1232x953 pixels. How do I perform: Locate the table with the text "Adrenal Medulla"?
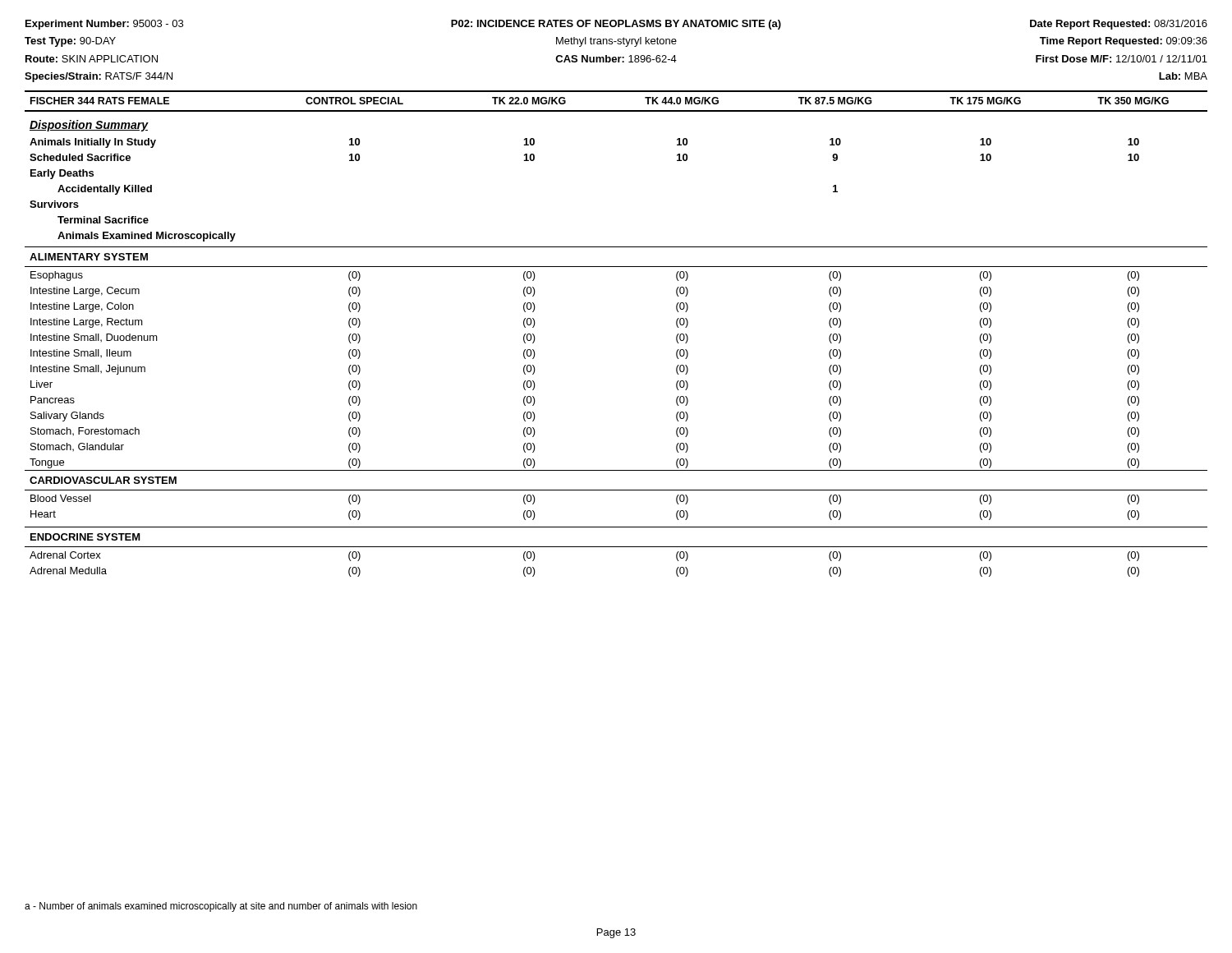tap(616, 334)
